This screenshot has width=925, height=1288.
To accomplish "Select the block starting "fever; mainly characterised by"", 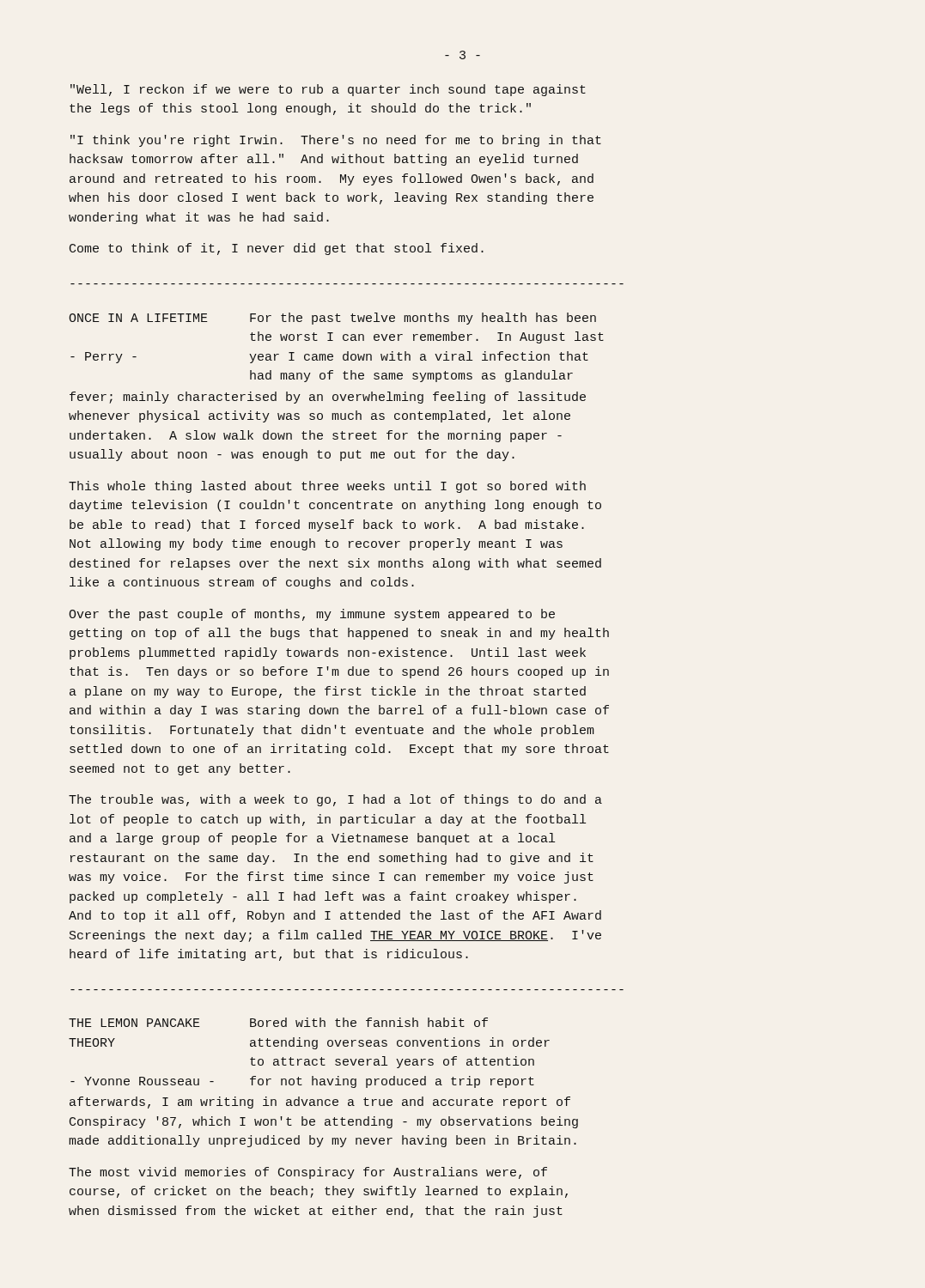I will [328, 427].
